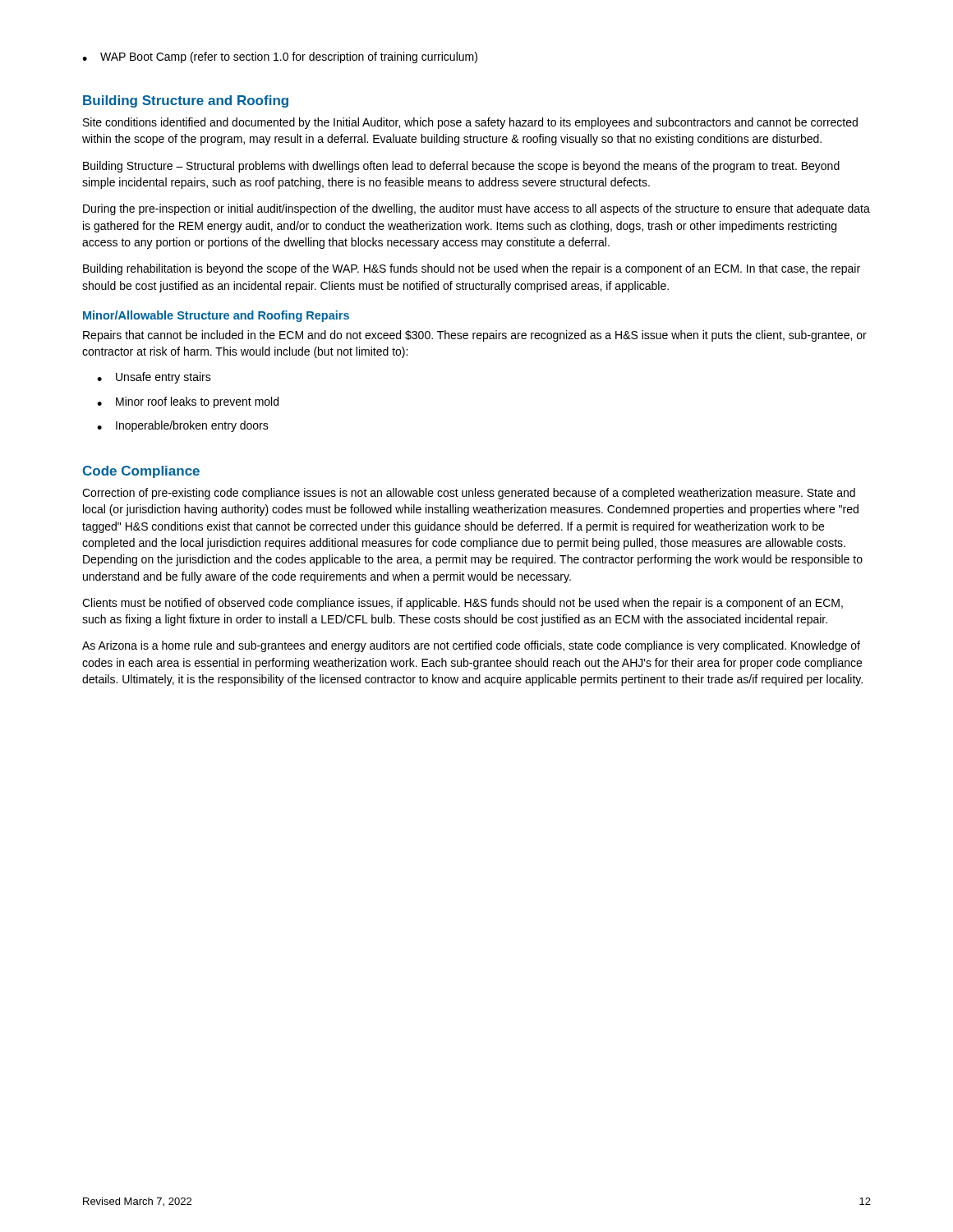Select the text block starting "As Arizona is"
The height and width of the screenshot is (1232, 953).
pyautogui.click(x=476, y=663)
